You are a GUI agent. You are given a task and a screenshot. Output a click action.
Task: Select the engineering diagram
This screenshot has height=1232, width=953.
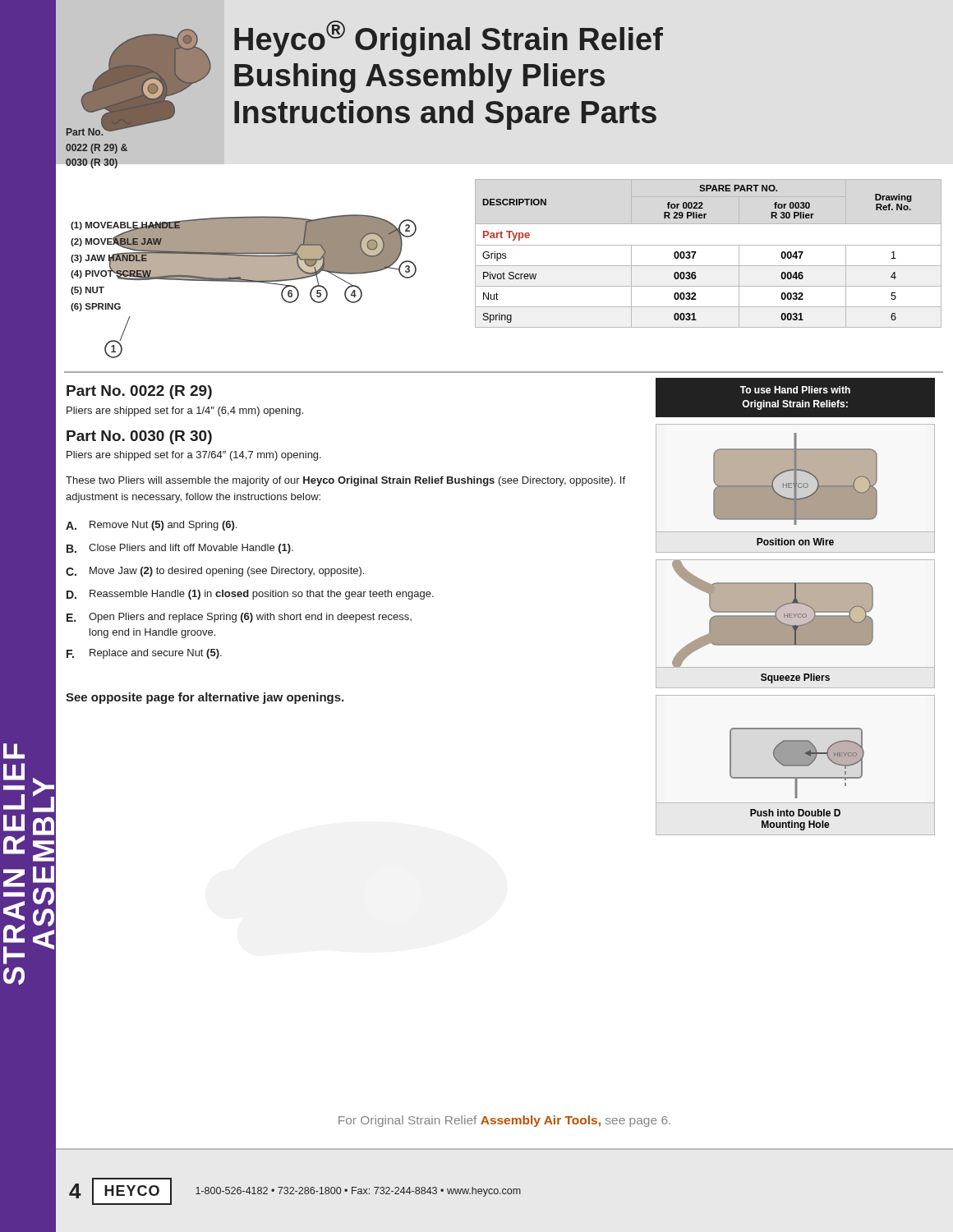coord(265,271)
